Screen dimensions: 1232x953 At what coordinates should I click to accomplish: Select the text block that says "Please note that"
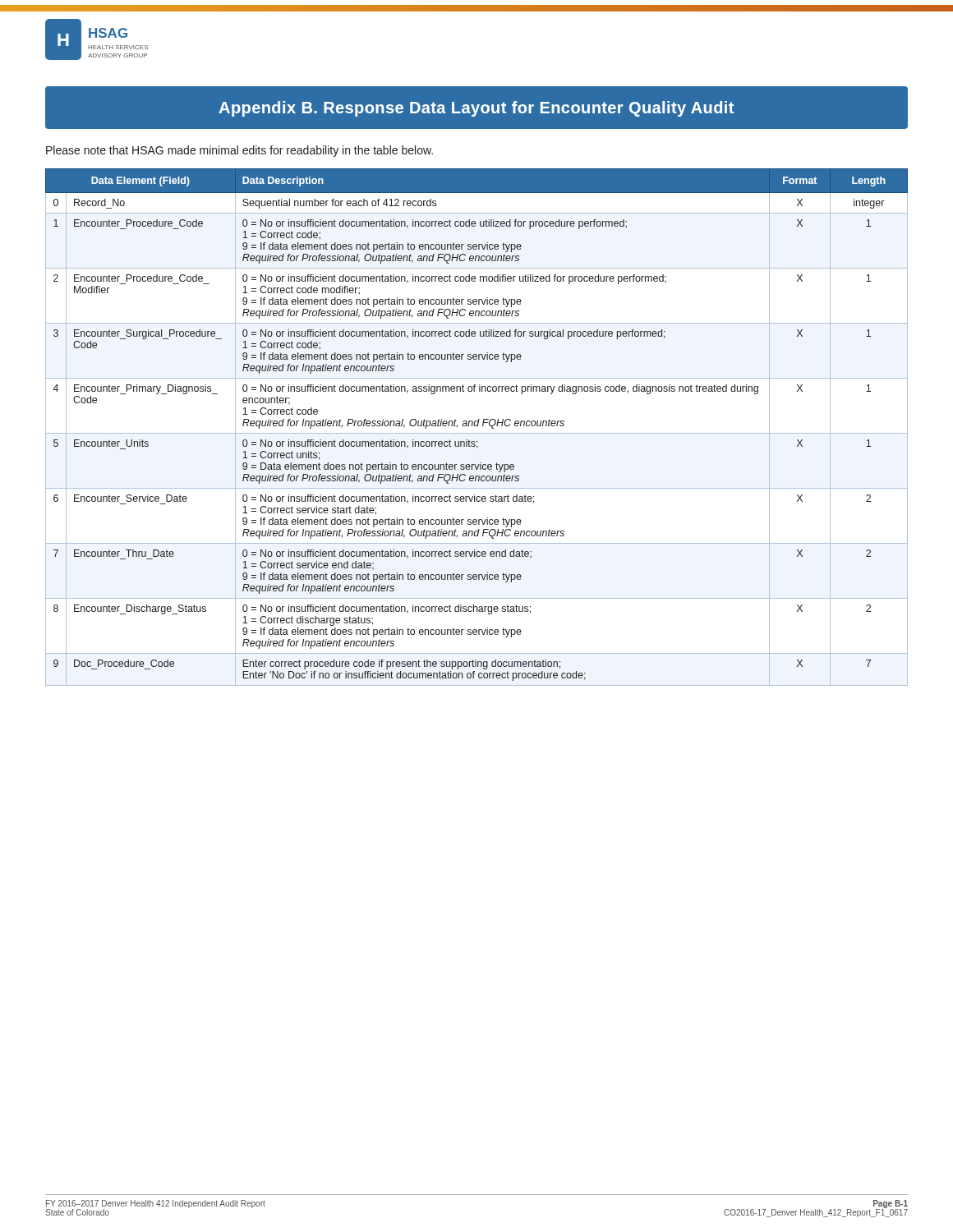pos(240,150)
